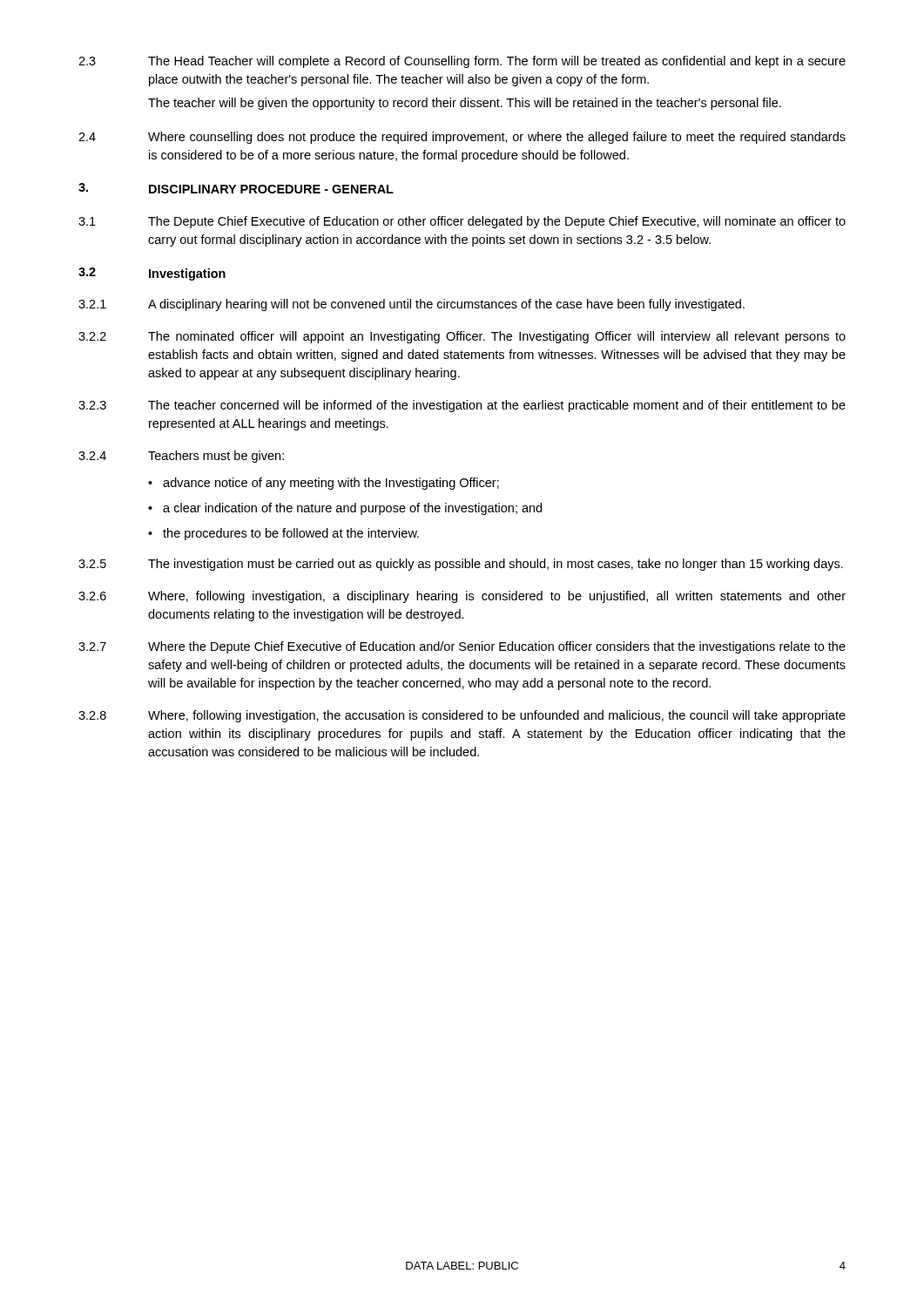Click on the text block with the text "2.8 Where, following investigation, the accusation is"
The height and width of the screenshot is (1307, 924).
[462, 734]
